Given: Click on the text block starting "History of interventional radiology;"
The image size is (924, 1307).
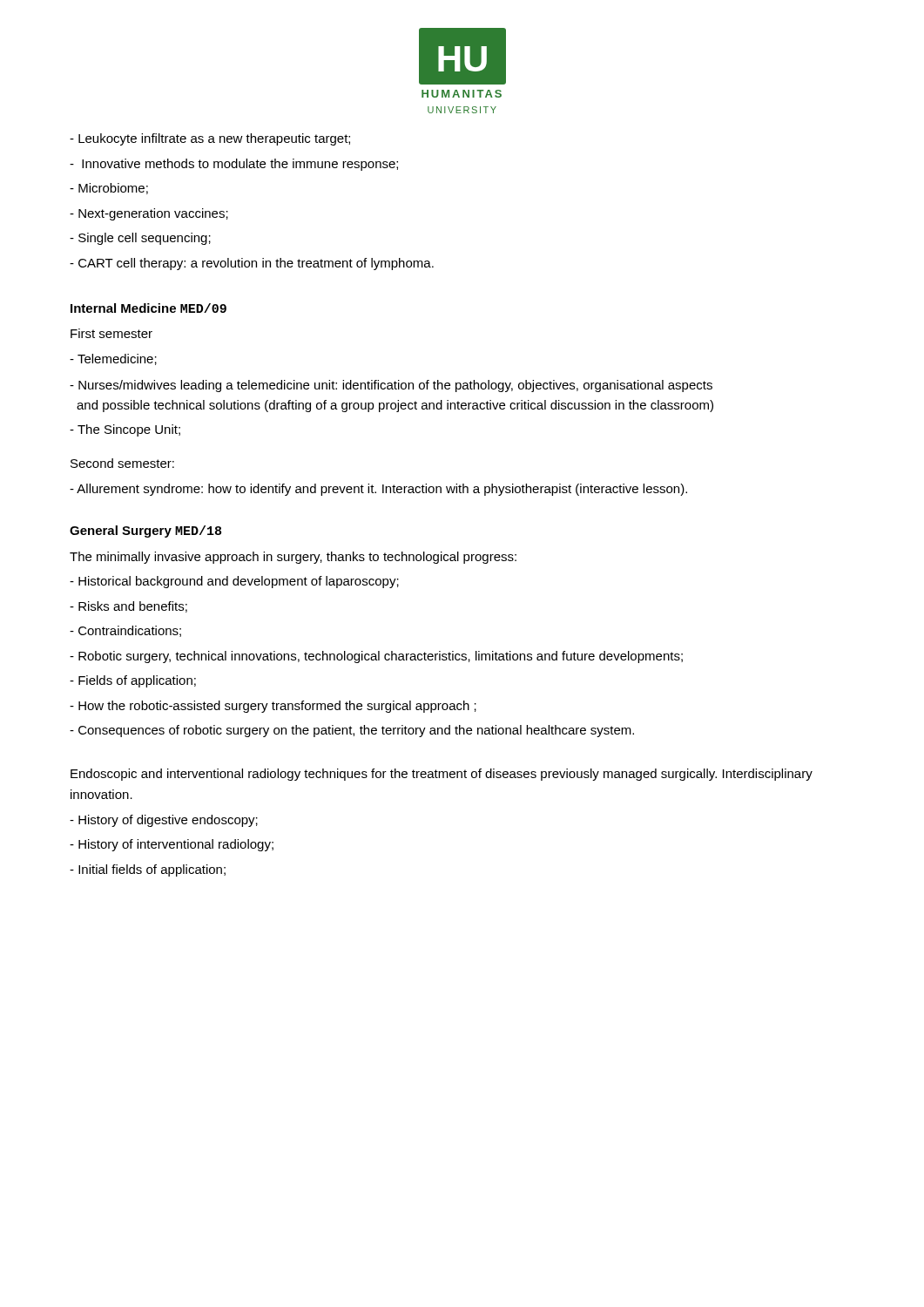Looking at the screenshot, I should (172, 844).
